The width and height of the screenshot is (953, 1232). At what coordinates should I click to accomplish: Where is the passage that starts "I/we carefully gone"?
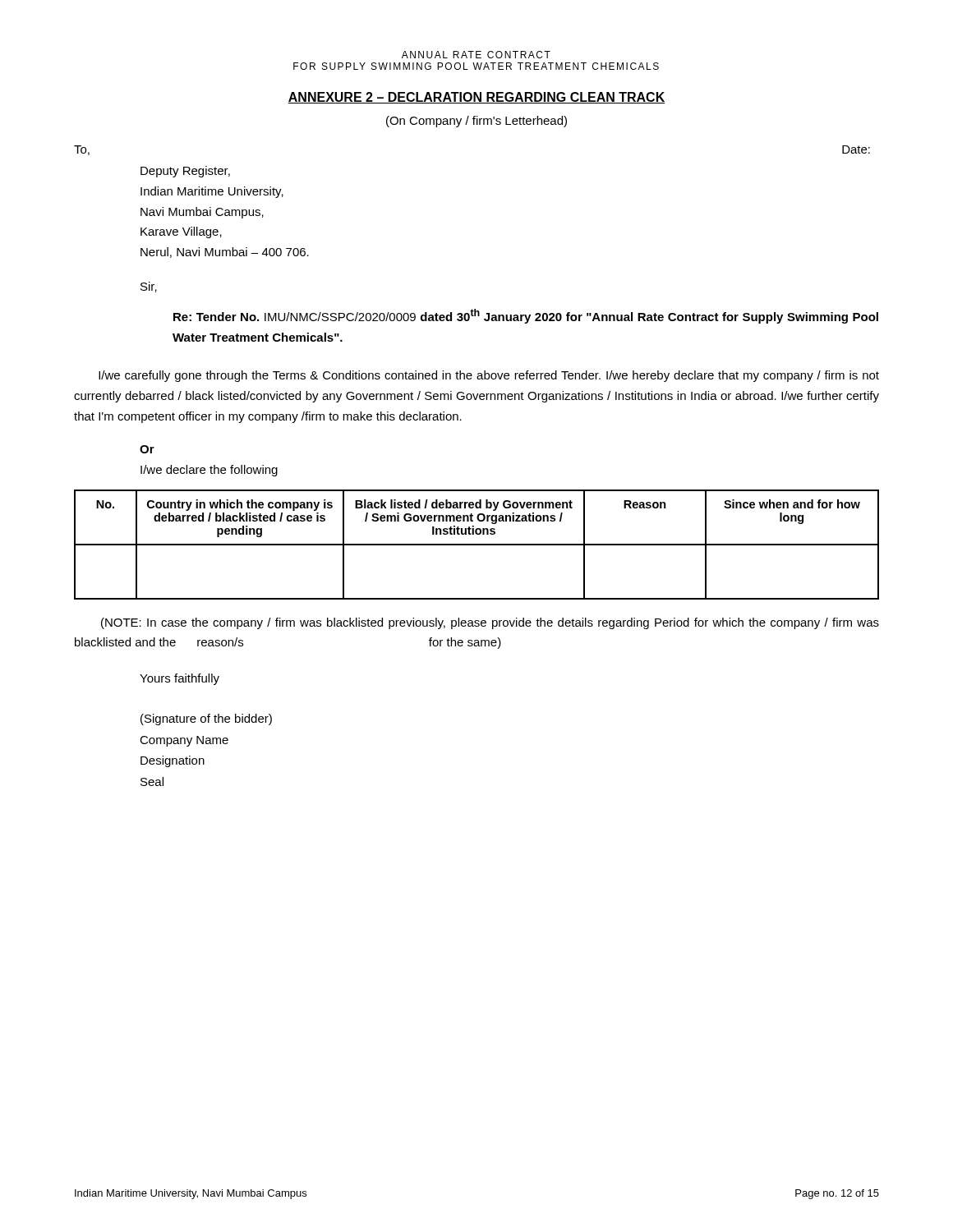(476, 395)
